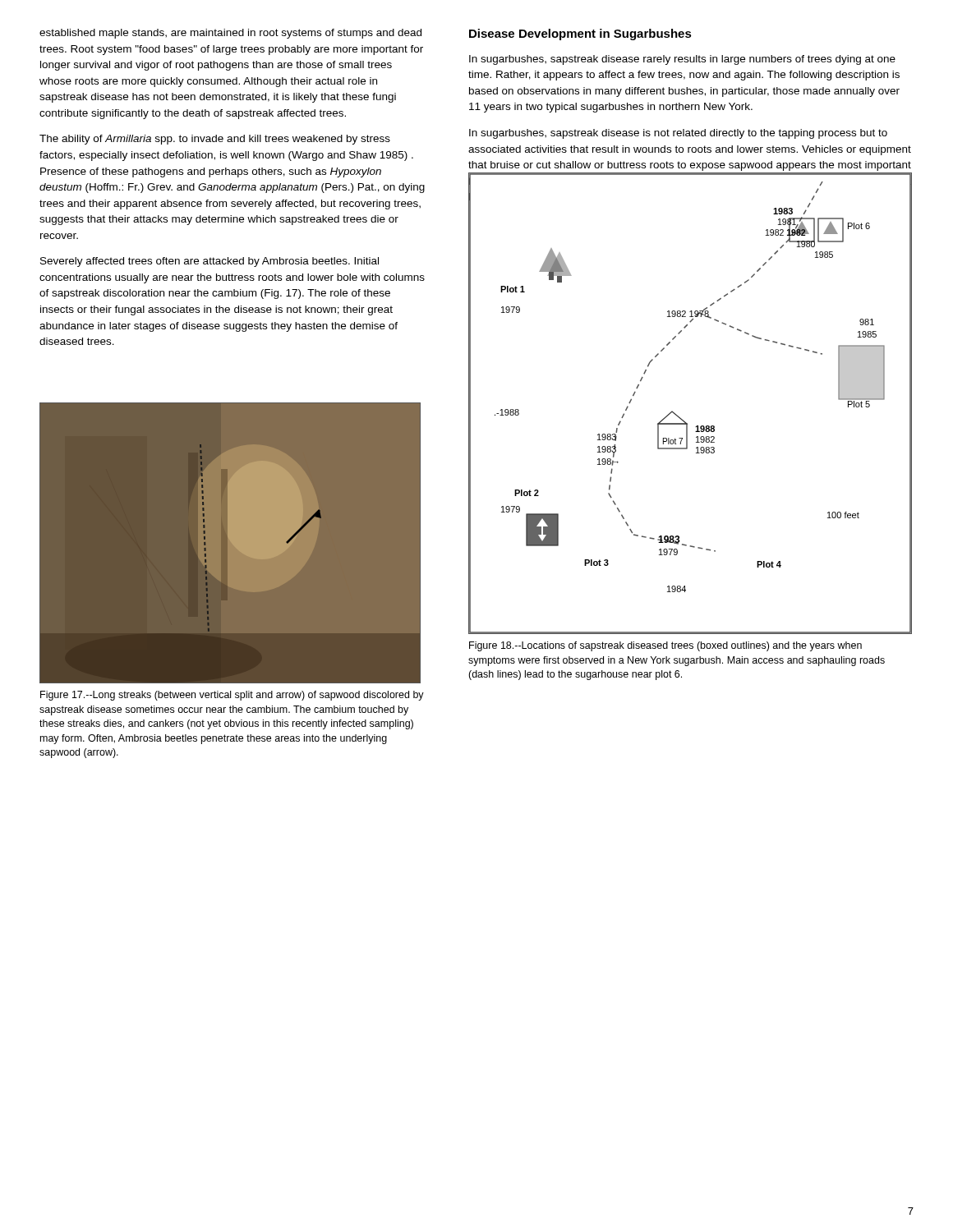This screenshot has height=1232, width=953.
Task: Locate the section header
Action: (690, 34)
